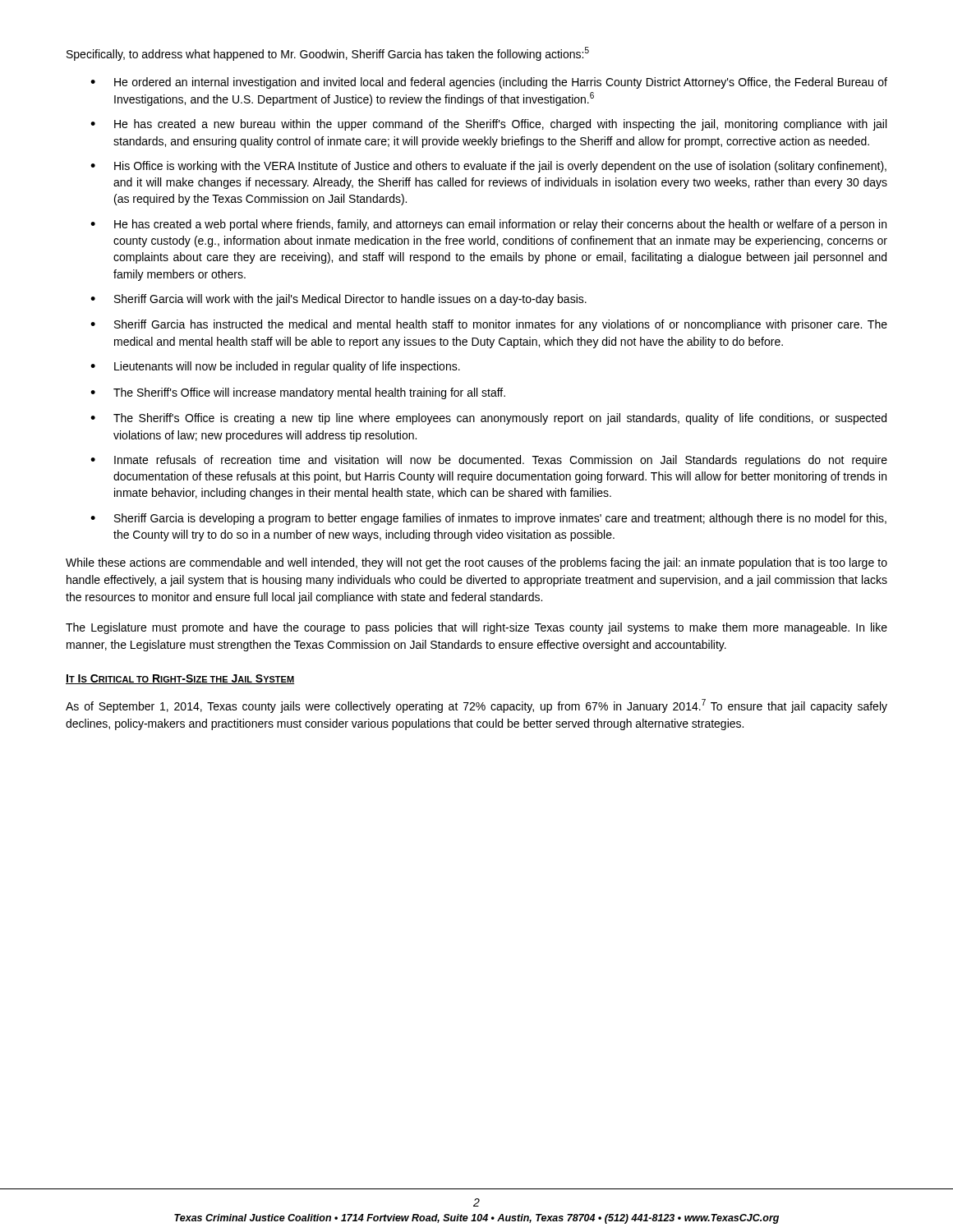The width and height of the screenshot is (953, 1232).
Task: Select the text starting "• Inmate refusals of recreation time and"
Action: pyautogui.click(x=489, y=477)
